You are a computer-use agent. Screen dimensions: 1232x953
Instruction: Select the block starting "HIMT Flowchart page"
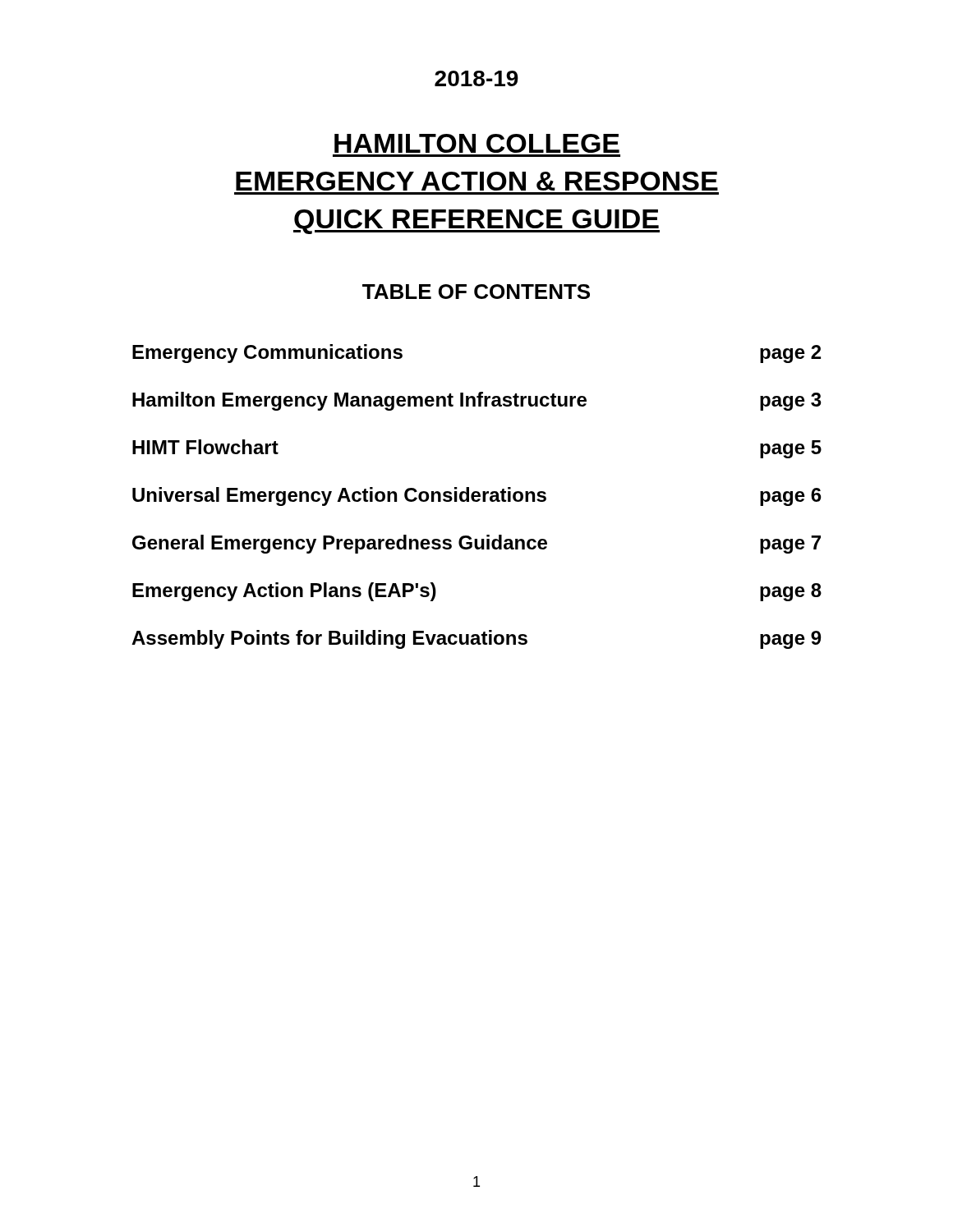[199, 449]
